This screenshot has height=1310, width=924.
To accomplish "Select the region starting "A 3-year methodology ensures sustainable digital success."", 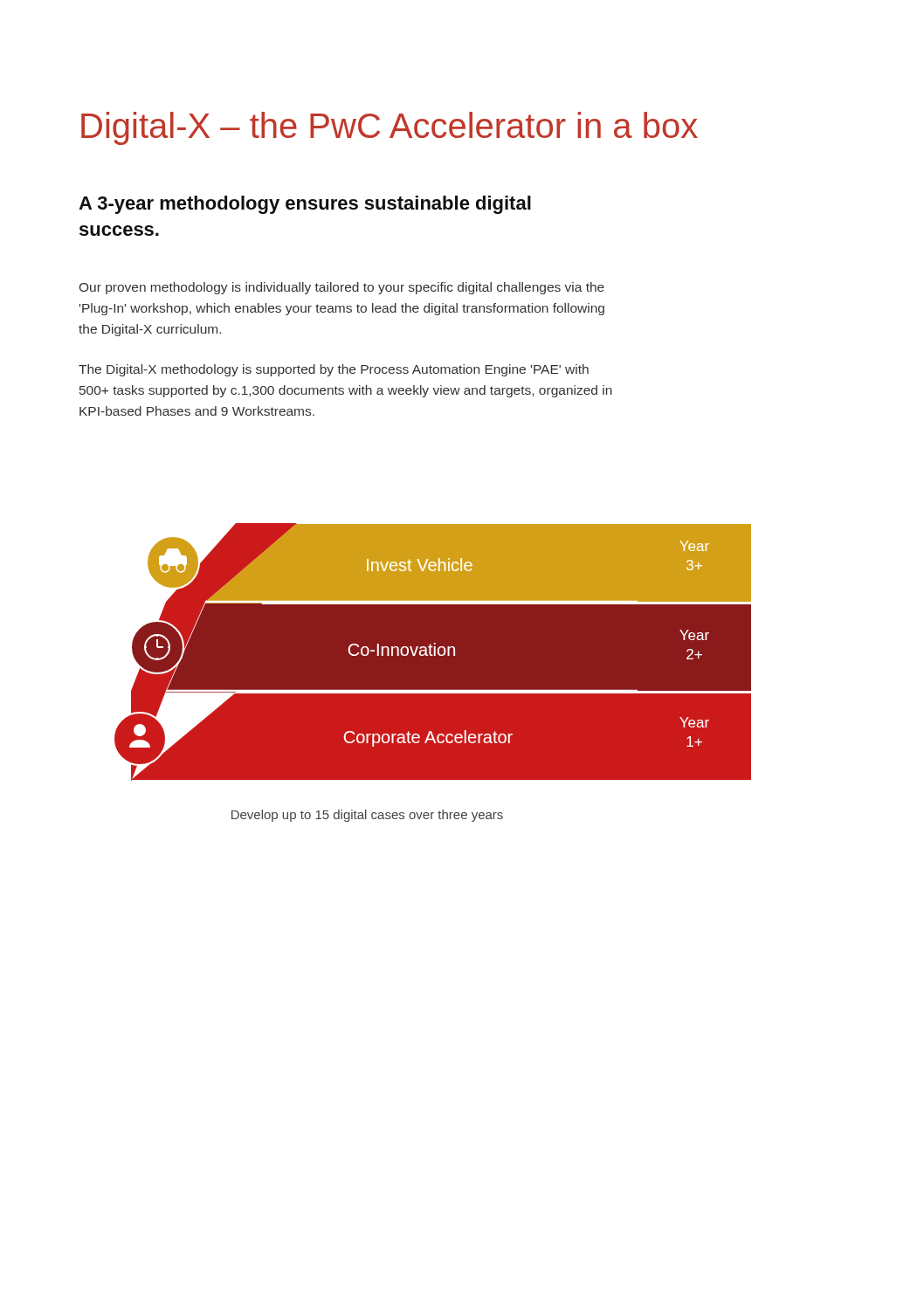I will (306, 216).
